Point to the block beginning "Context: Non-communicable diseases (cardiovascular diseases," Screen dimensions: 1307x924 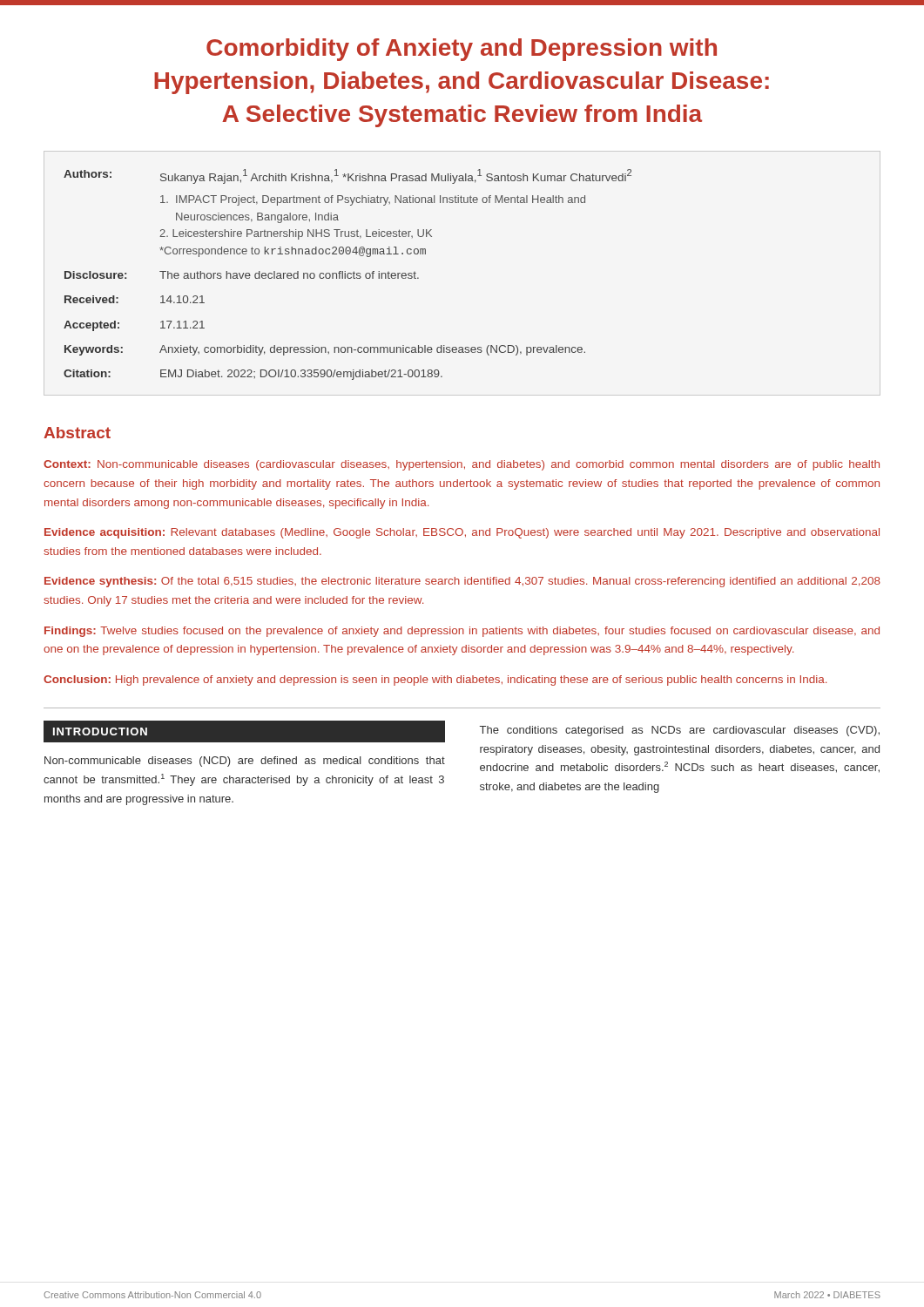(x=462, y=483)
